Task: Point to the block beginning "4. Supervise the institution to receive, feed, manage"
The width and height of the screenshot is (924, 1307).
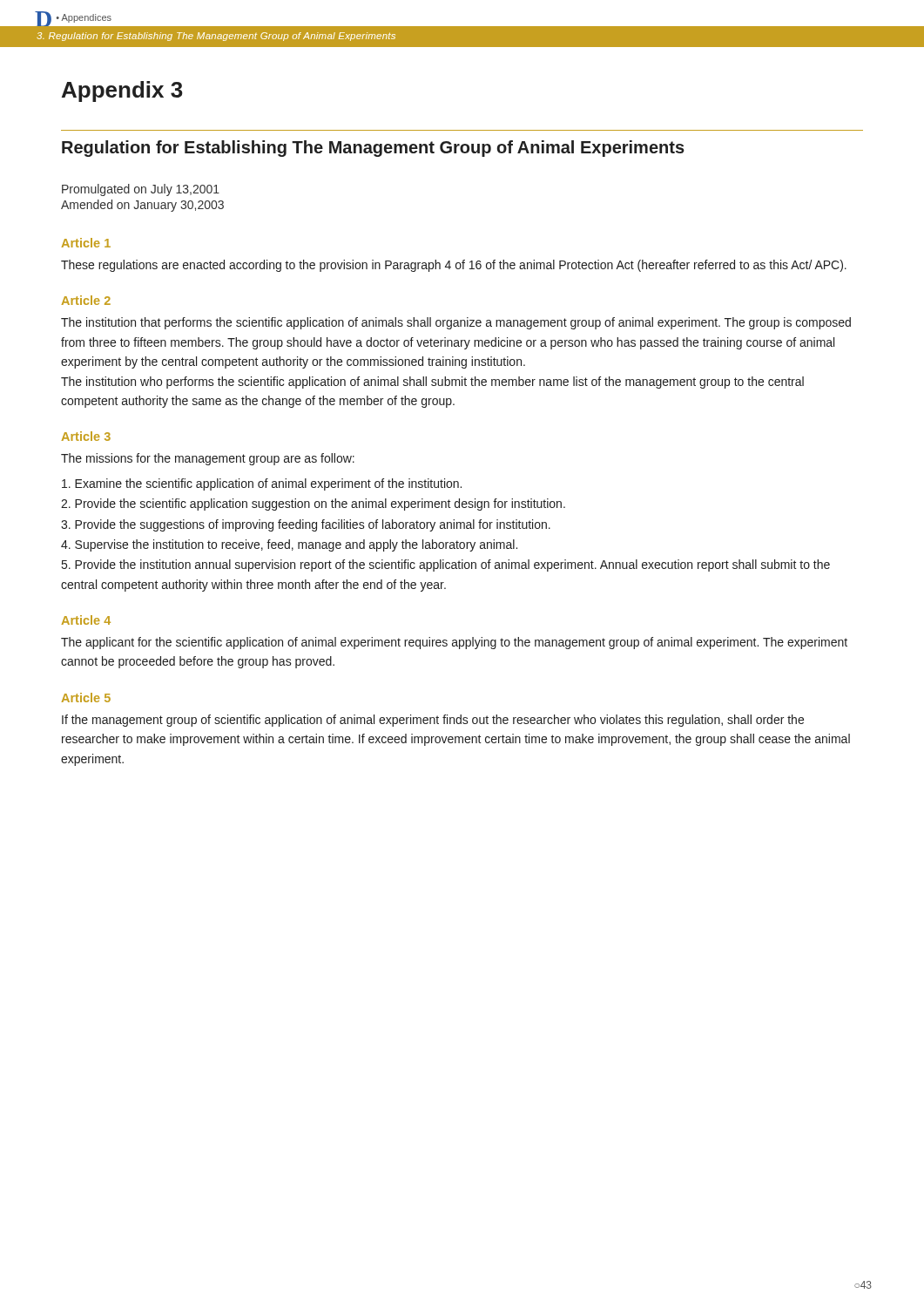Action: point(290,544)
